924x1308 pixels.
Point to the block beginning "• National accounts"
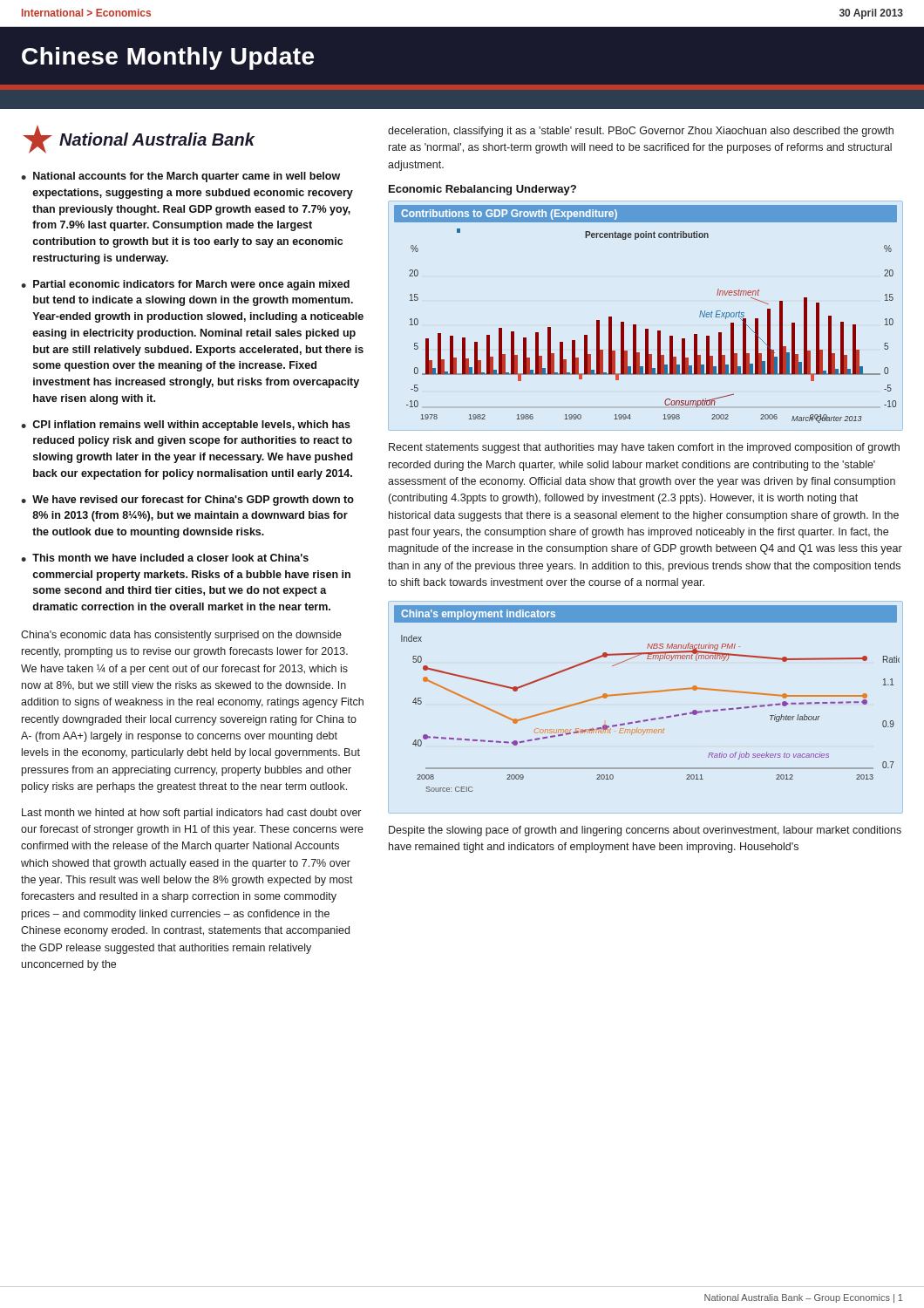193,217
